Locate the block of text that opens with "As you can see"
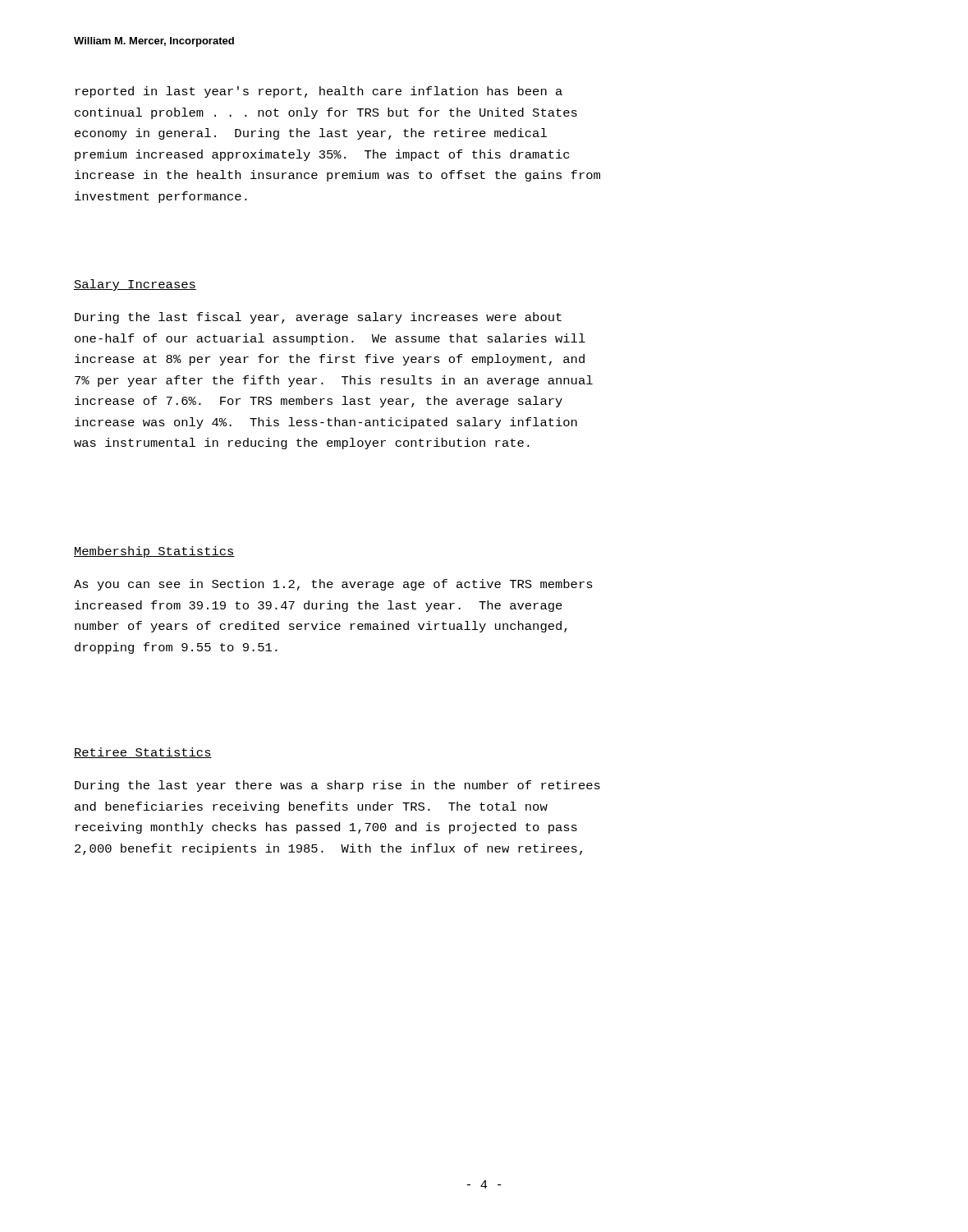 coord(334,616)
